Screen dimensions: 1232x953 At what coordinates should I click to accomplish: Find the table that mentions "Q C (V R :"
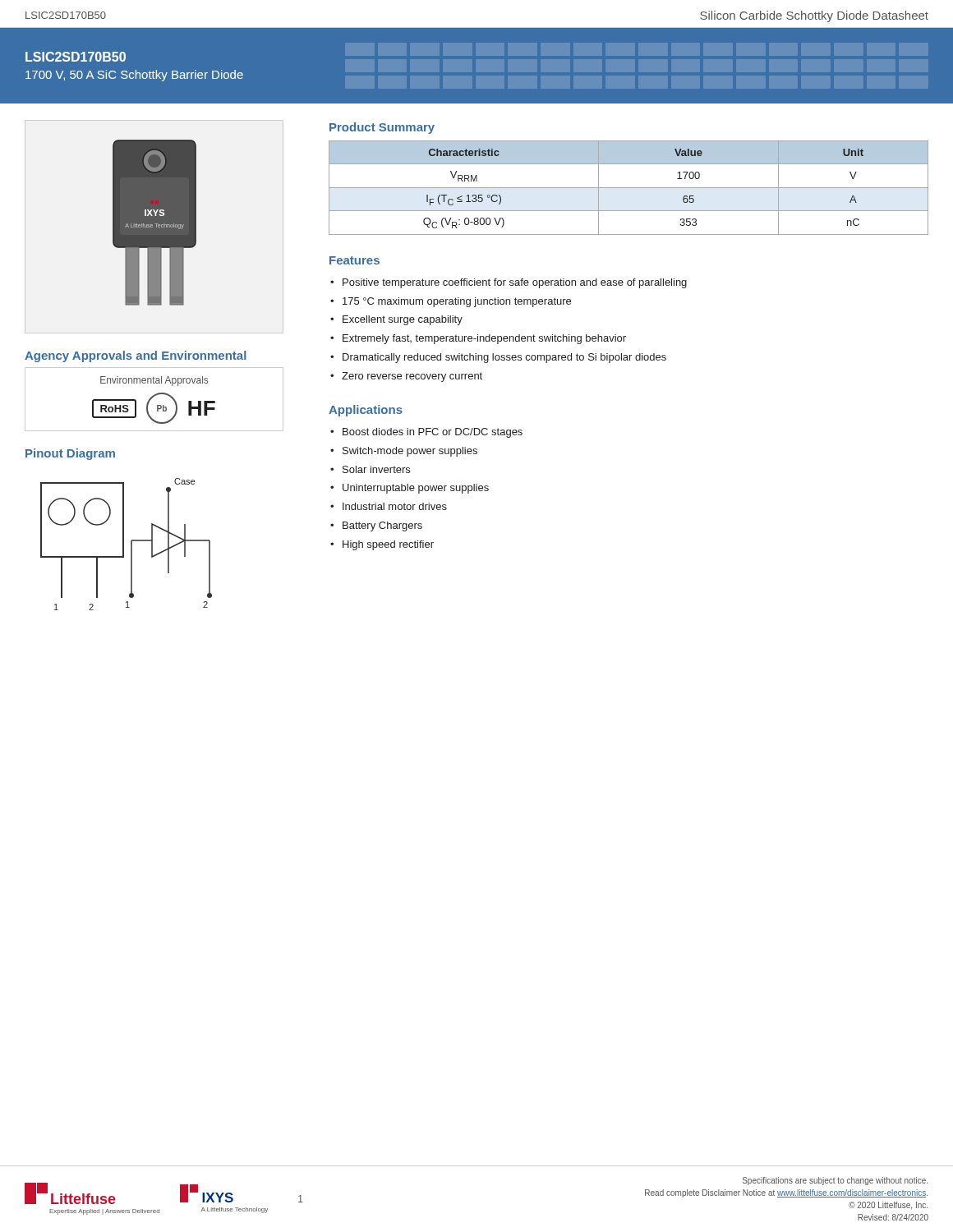click(x=628, y=188)
